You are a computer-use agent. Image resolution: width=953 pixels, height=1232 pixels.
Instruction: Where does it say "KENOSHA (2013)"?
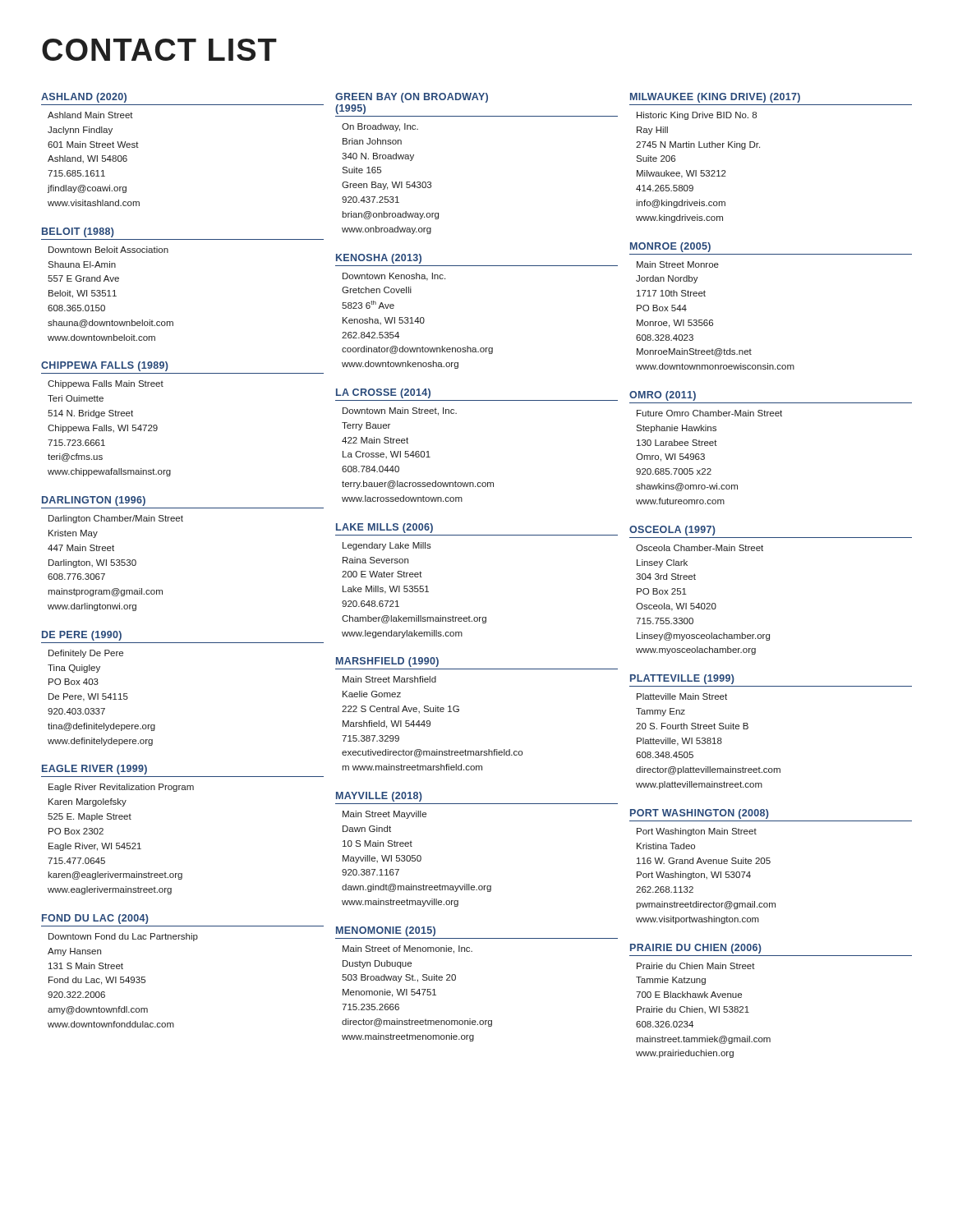pyautogui.click(x=476, y=259)
